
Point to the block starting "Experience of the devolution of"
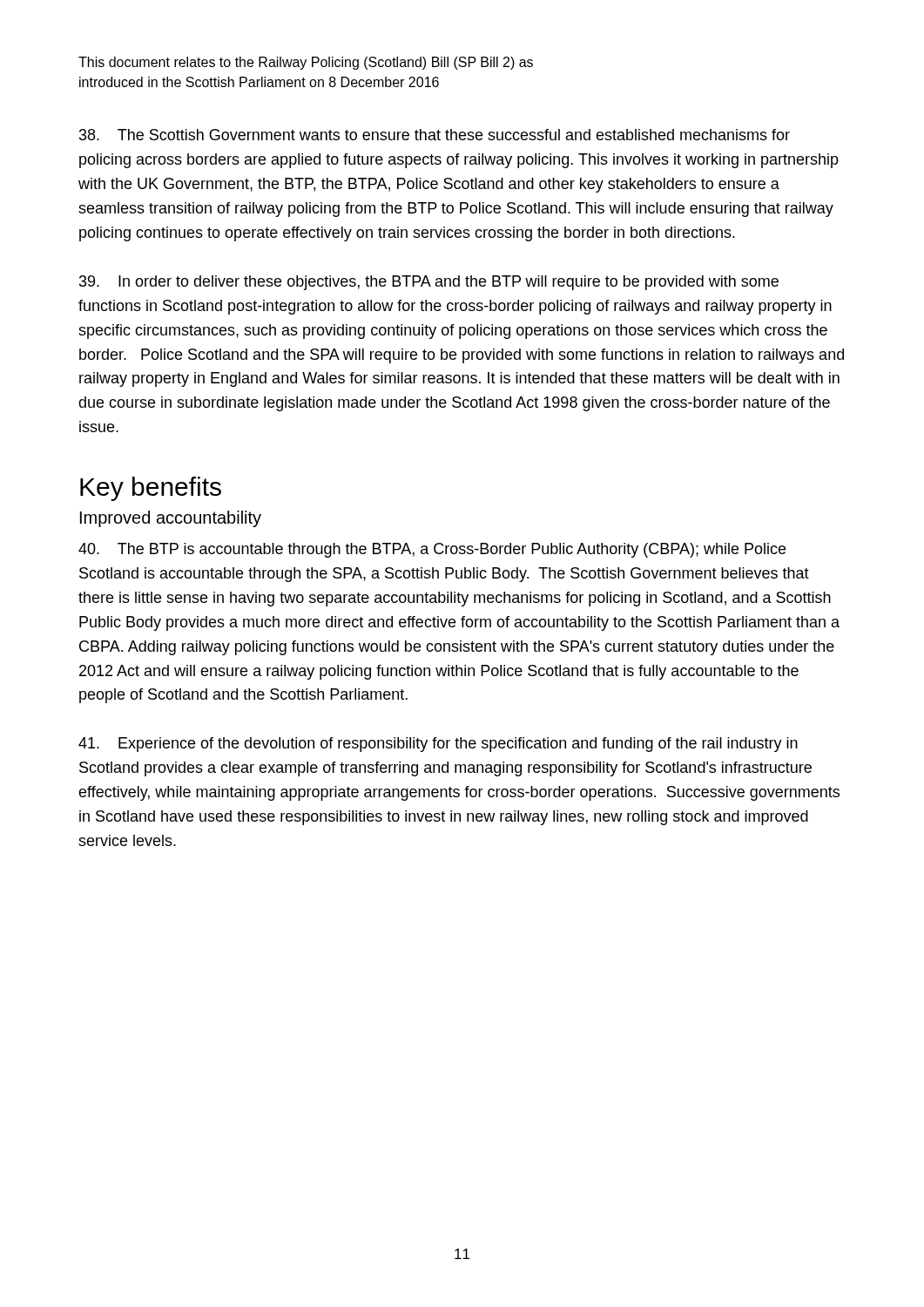point(459,792)
